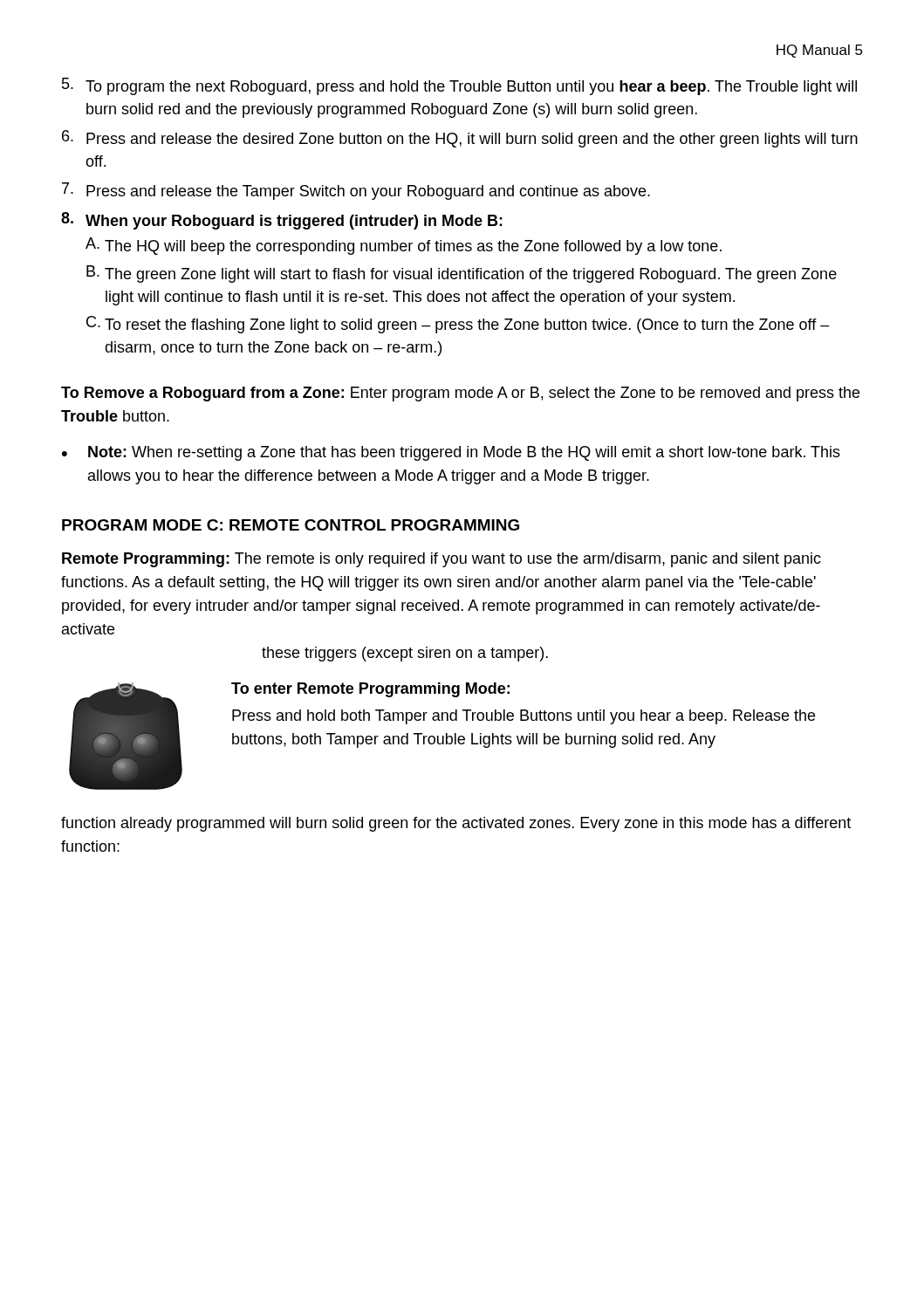Click the passage that begins "6. Press and release the desired Zone"
This screenshot has width=924, height=1309.
click(462, 150)
